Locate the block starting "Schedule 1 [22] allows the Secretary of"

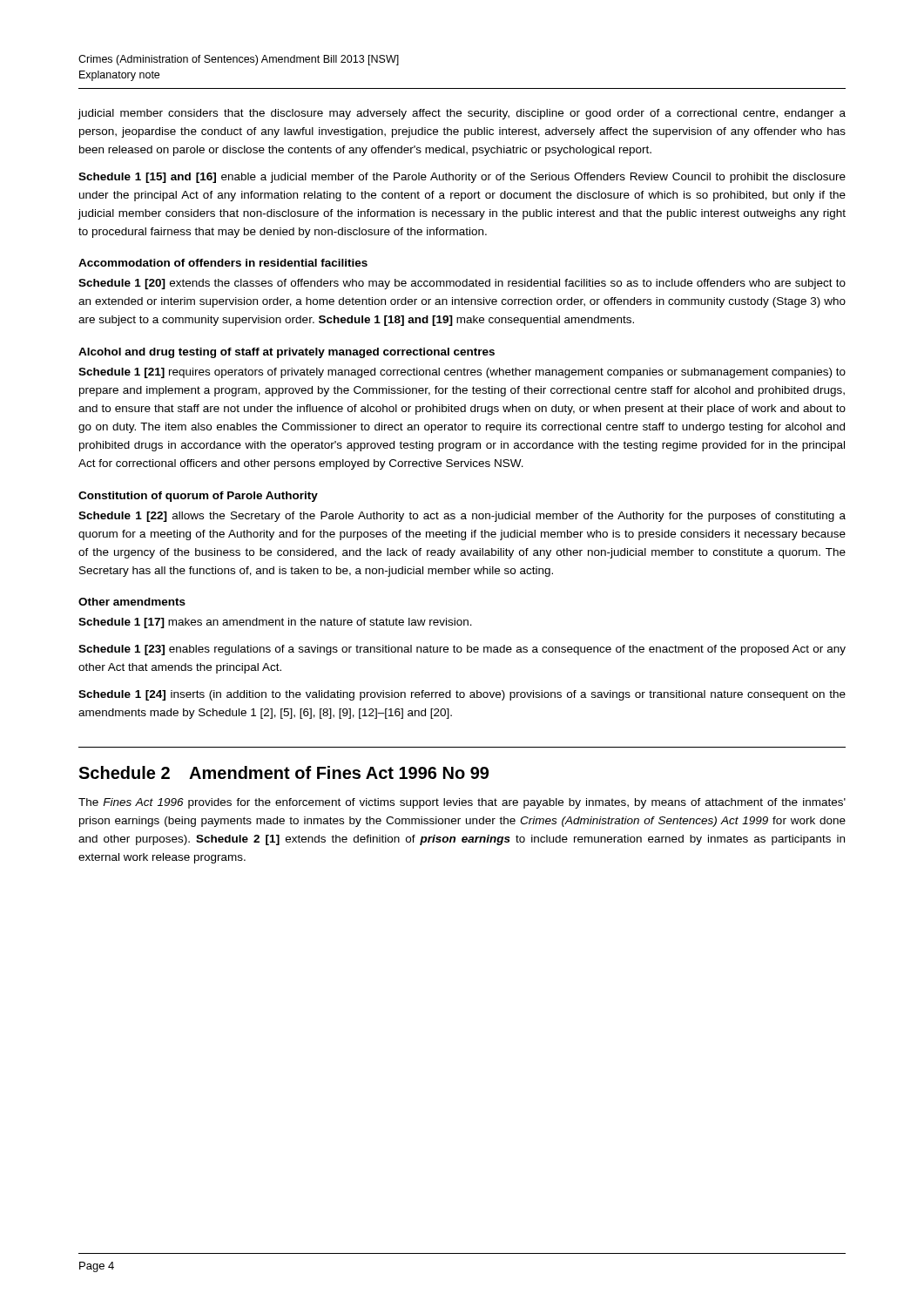(x=462, y=543)
